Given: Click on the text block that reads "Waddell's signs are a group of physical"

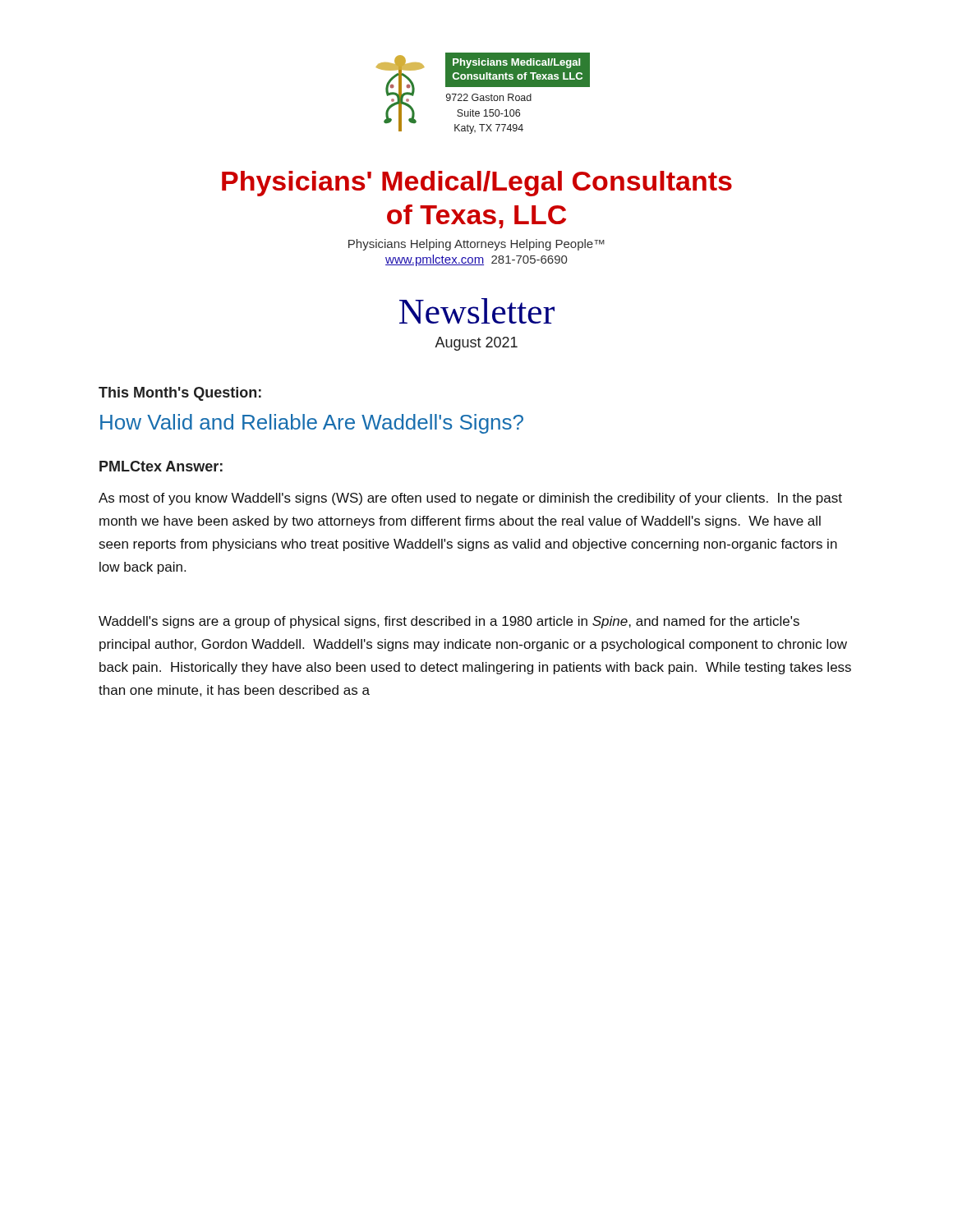Looking at the screenshot, I should 475,656.
